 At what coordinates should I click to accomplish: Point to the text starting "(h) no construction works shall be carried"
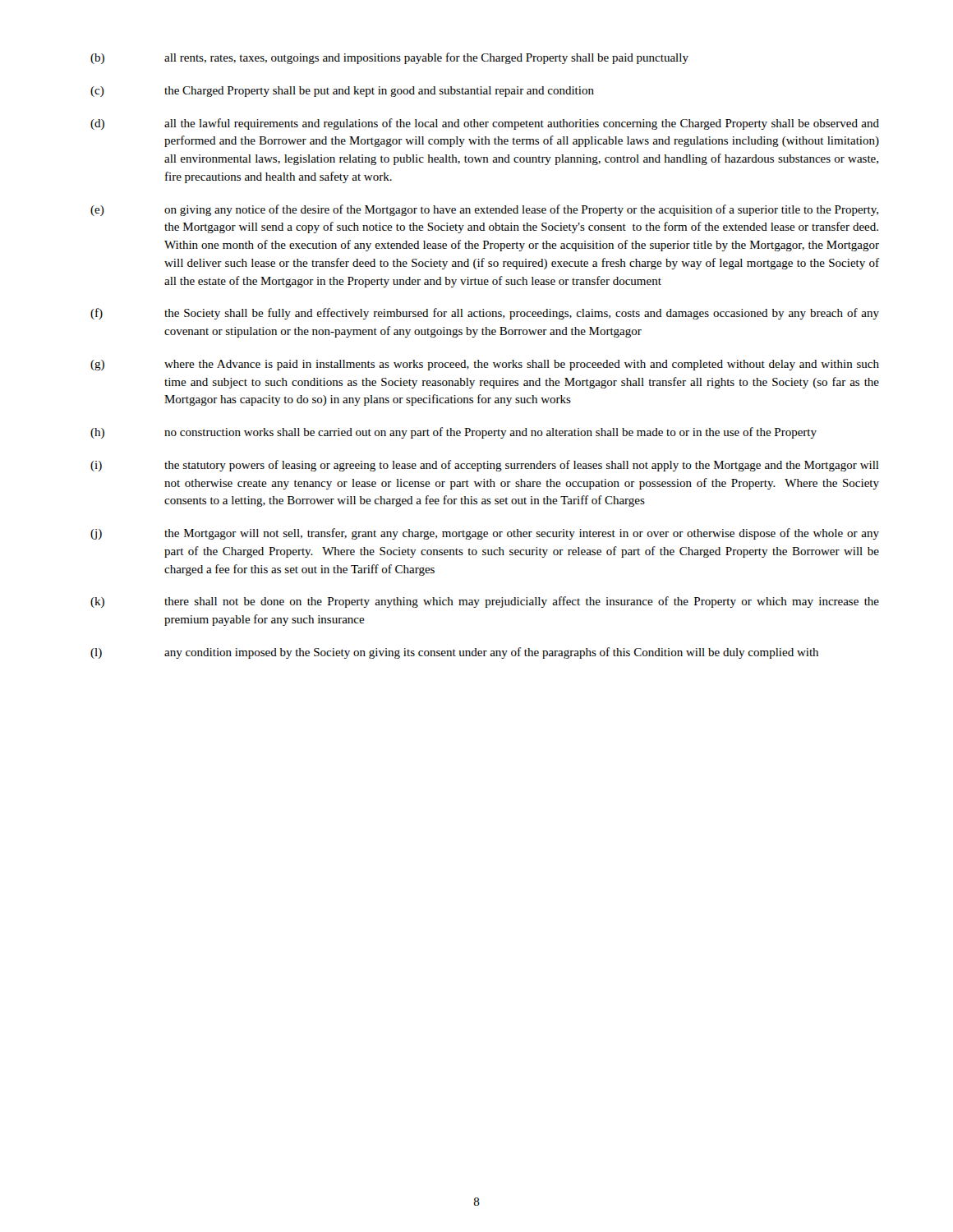pyautogui.click(x=485, y=433)
